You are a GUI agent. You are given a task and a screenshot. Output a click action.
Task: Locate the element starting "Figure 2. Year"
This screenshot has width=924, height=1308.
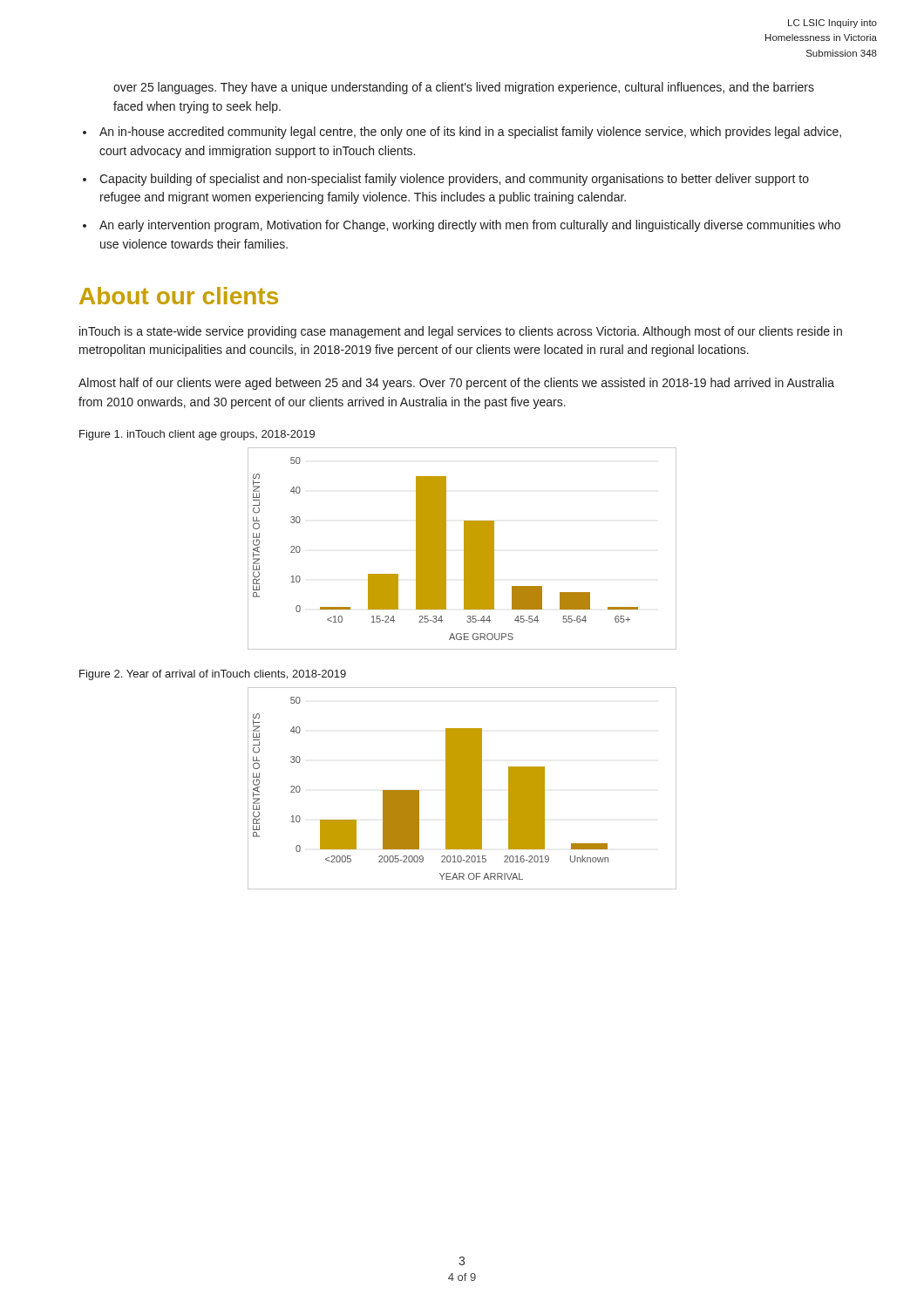(212, 674)
